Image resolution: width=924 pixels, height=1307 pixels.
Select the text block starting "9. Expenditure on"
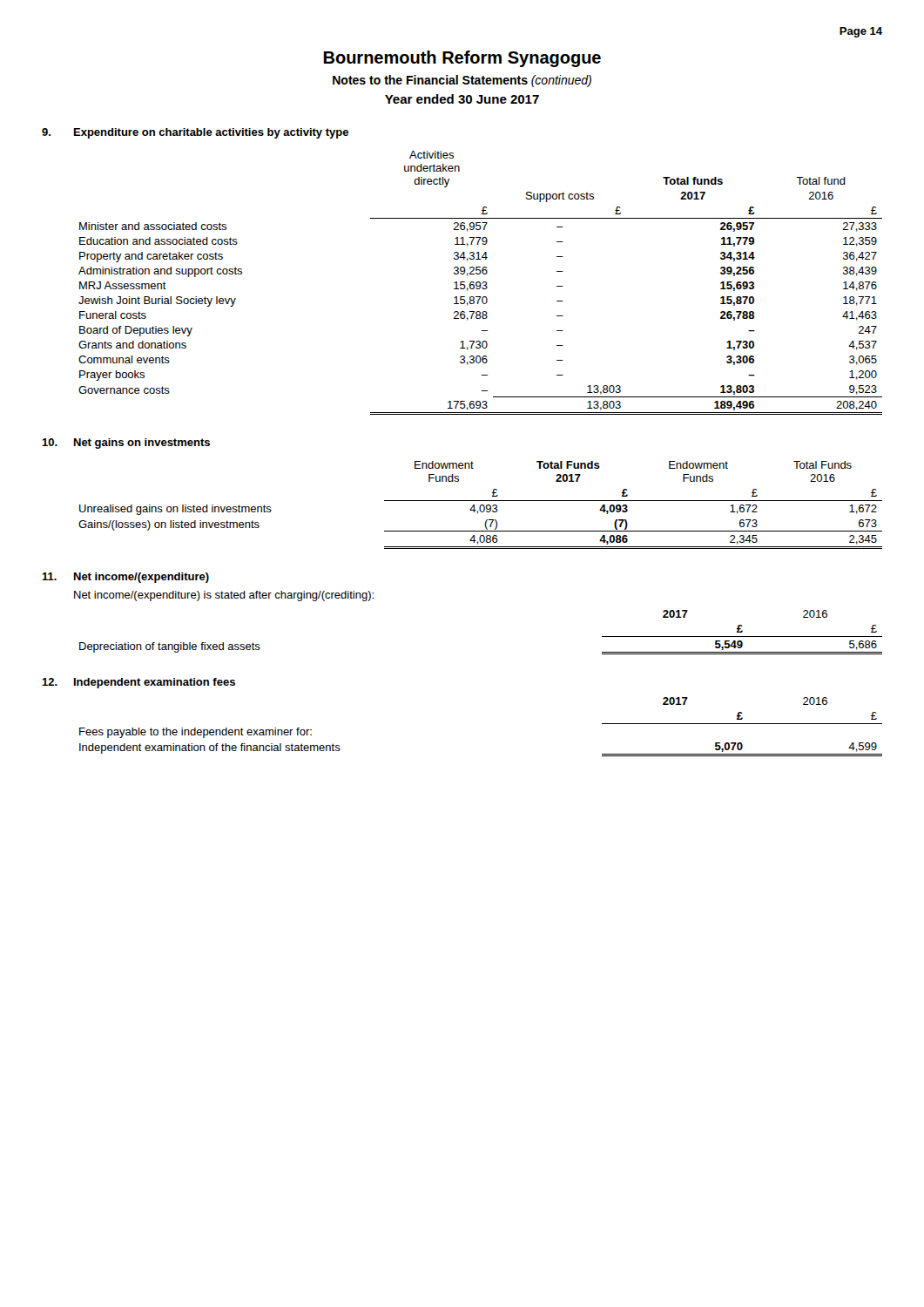click(195, 132)
